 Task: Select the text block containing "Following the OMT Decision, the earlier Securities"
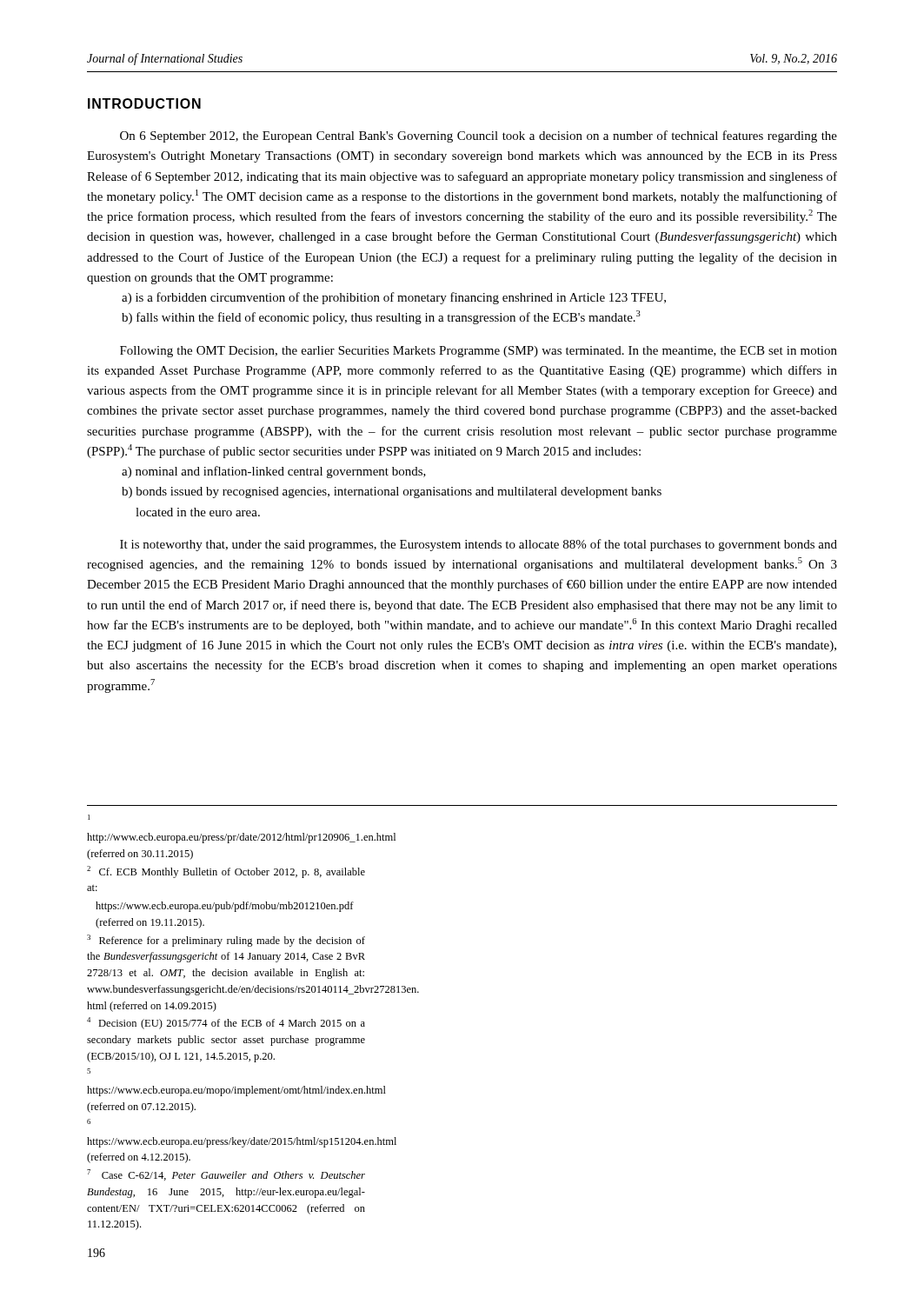[x=462, y=400]
